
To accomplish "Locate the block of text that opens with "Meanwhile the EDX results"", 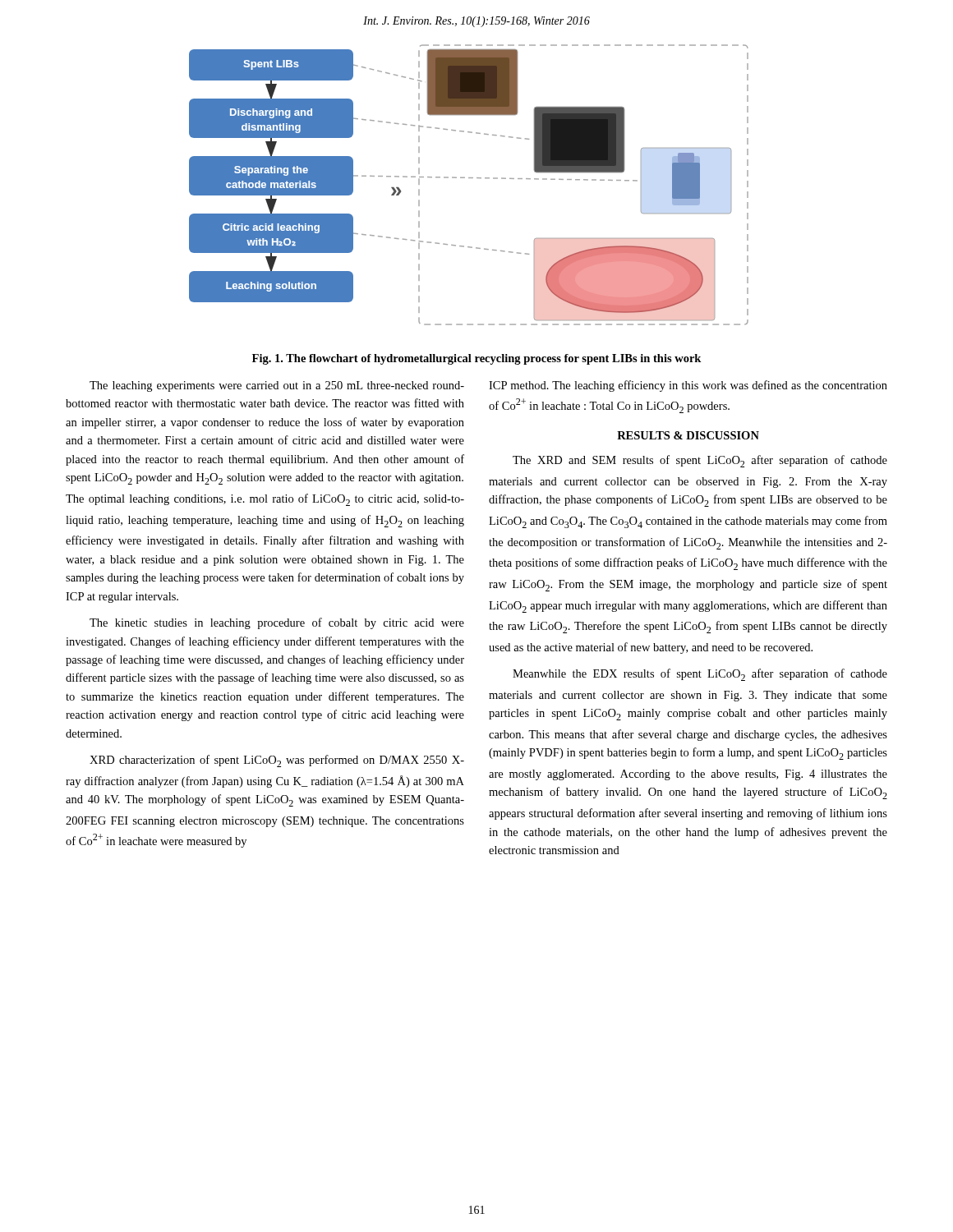I will click(688, 762).
